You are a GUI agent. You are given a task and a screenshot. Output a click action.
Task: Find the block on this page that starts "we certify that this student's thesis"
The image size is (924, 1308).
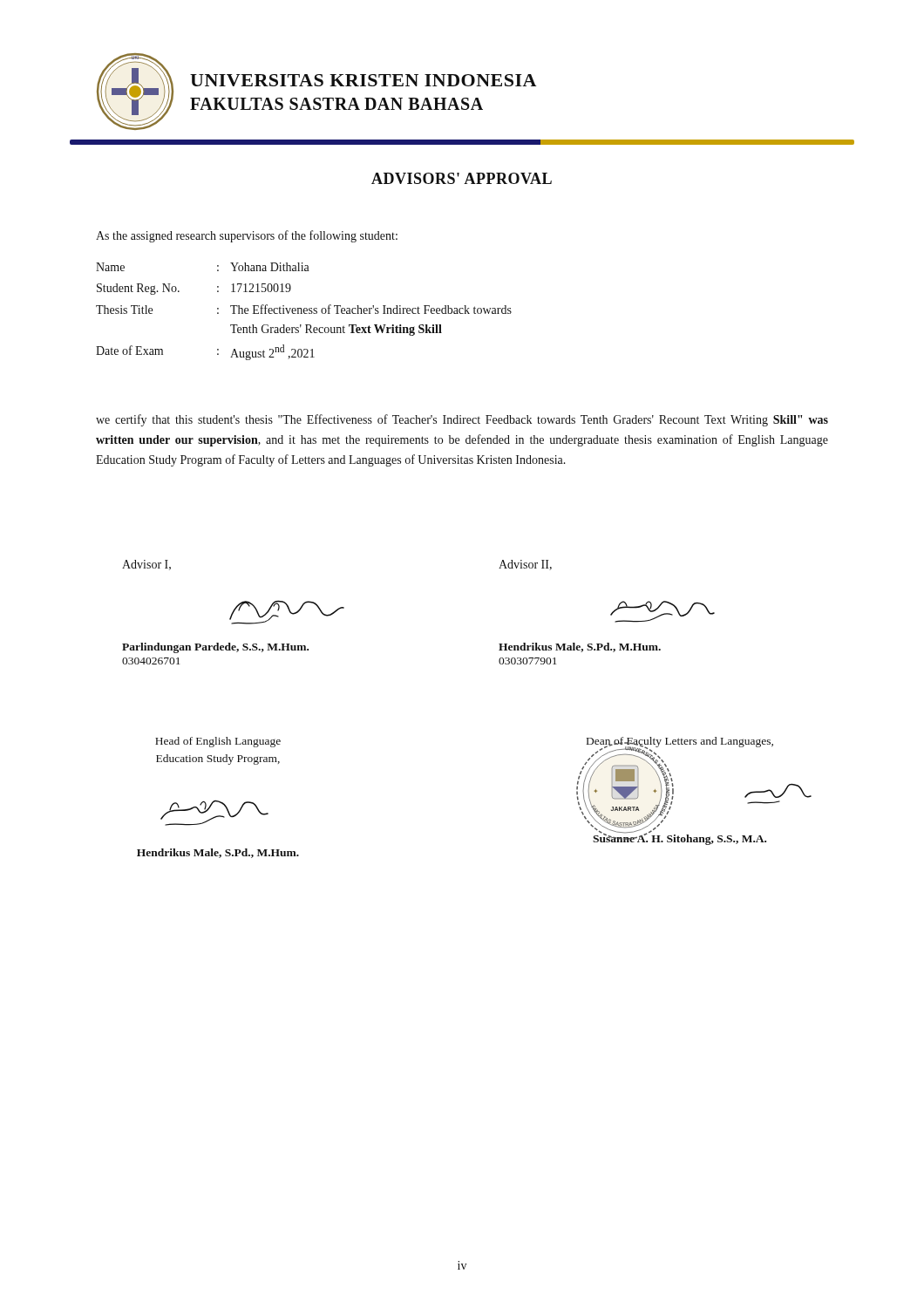(462, 440)
